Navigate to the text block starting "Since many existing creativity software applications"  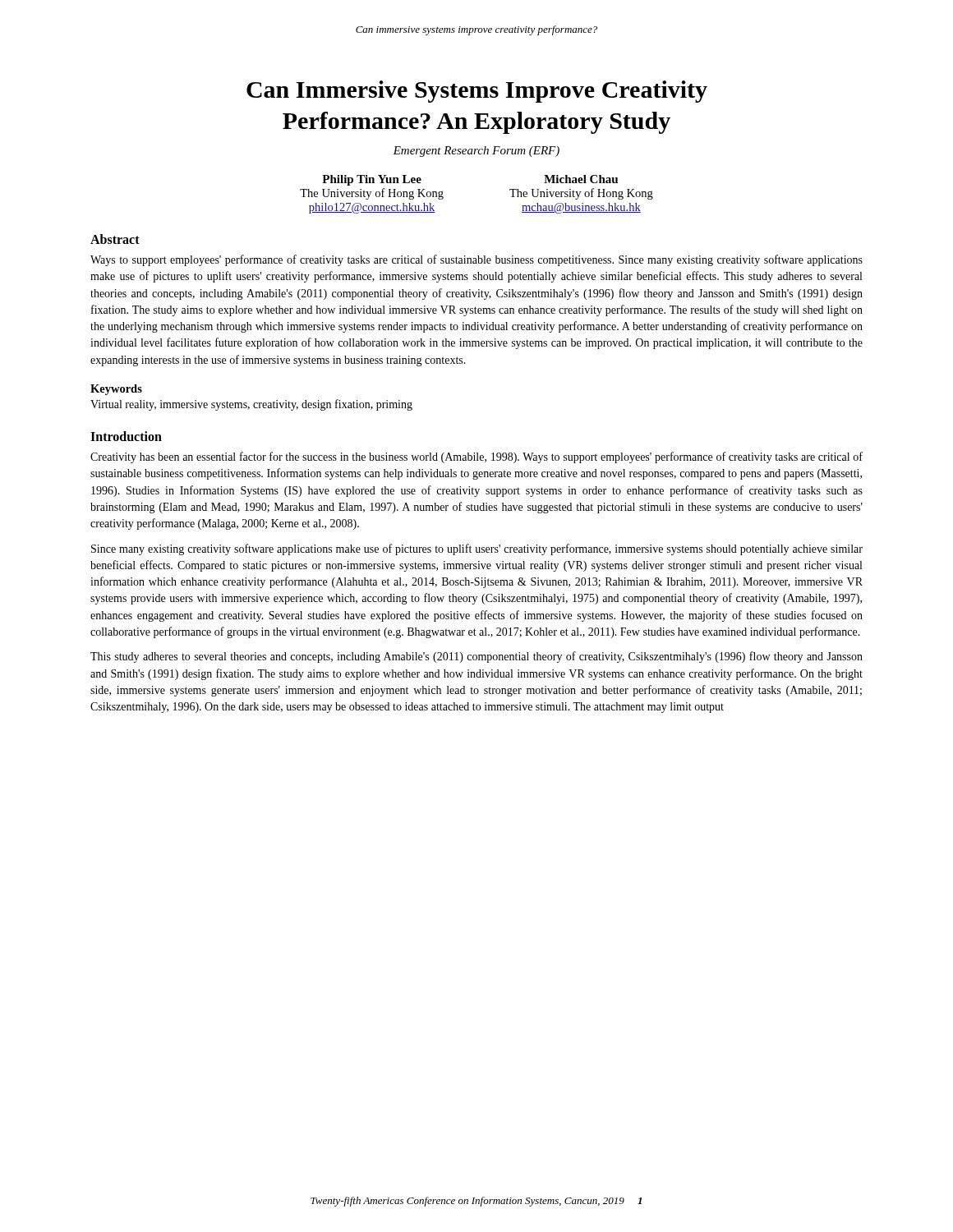point(476,590)
